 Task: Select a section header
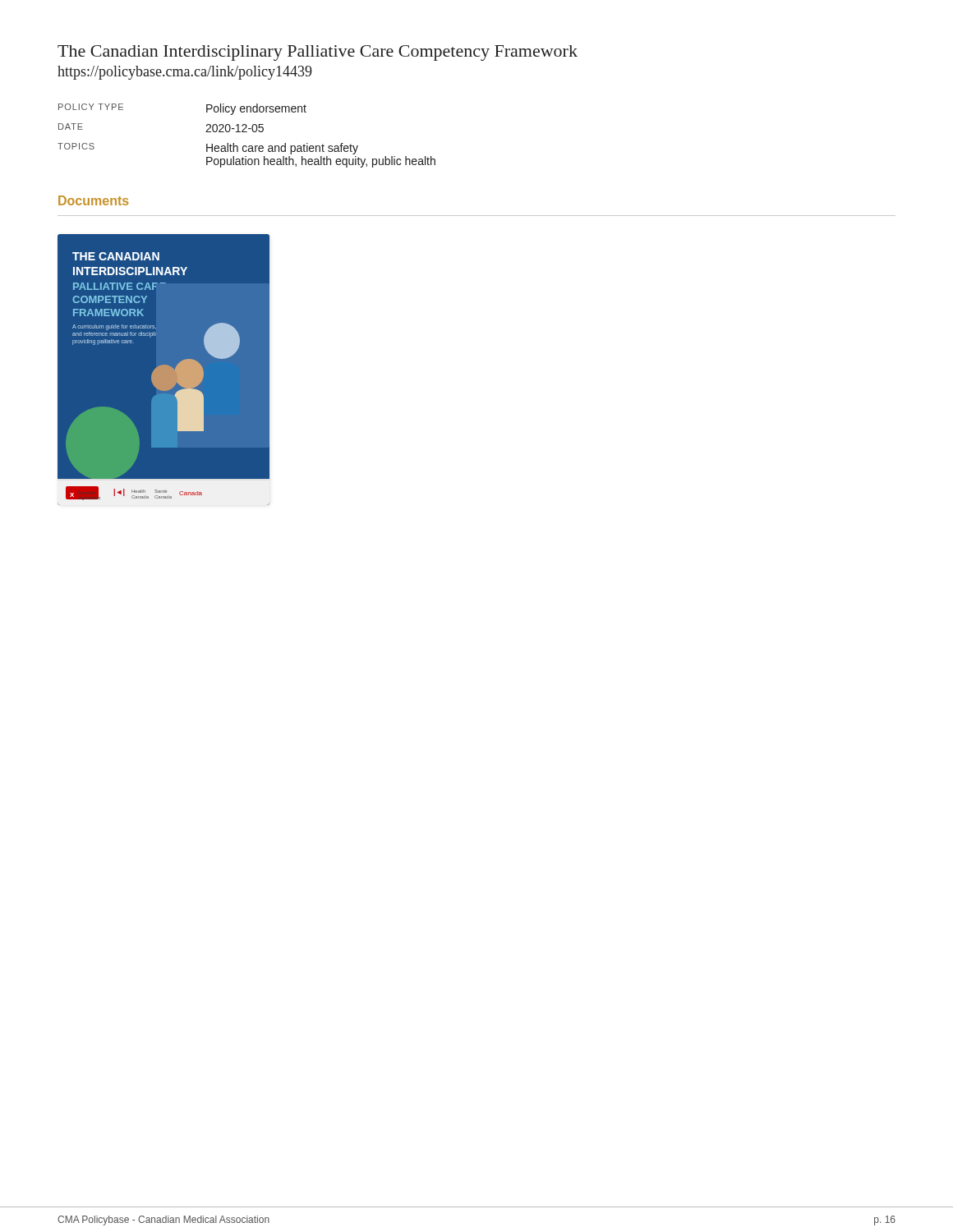[x=93, y=201]
